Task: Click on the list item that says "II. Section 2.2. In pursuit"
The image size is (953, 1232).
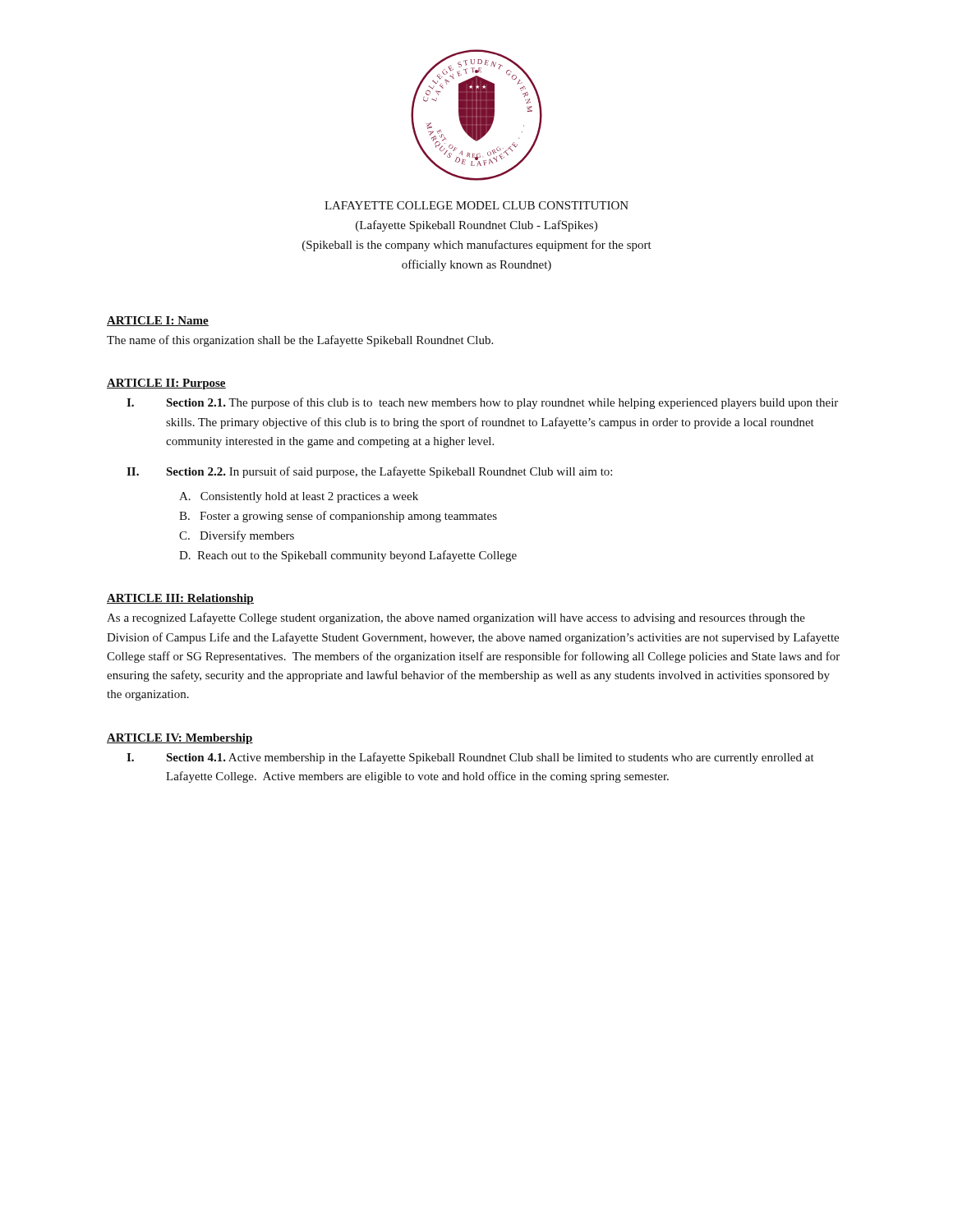Action: pyautogui.click(x=476, y=514)
